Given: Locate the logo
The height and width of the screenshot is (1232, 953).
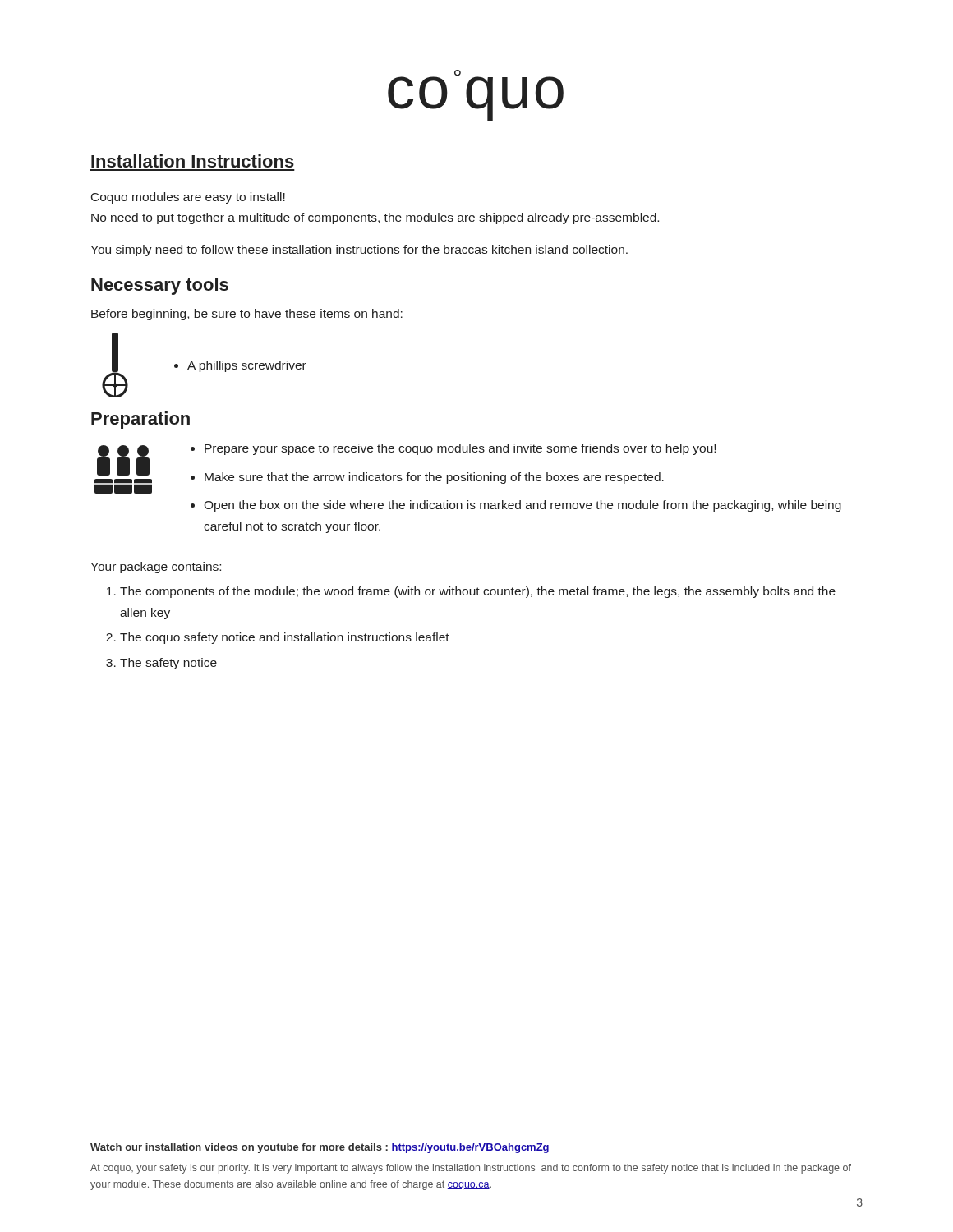Looking at the screenshot, I should [476, 88].
